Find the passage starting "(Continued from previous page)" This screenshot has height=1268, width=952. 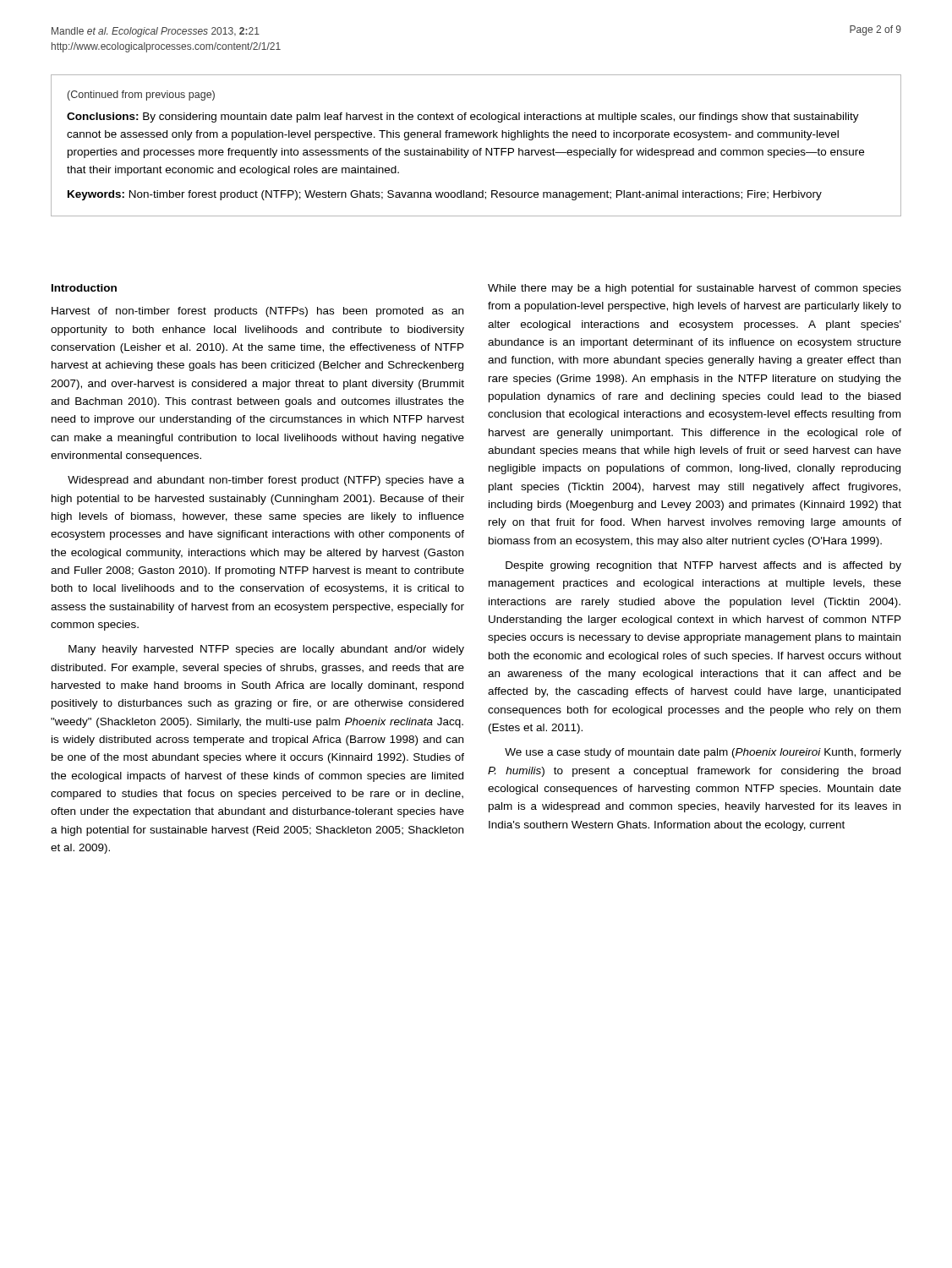tap(141, 95)
